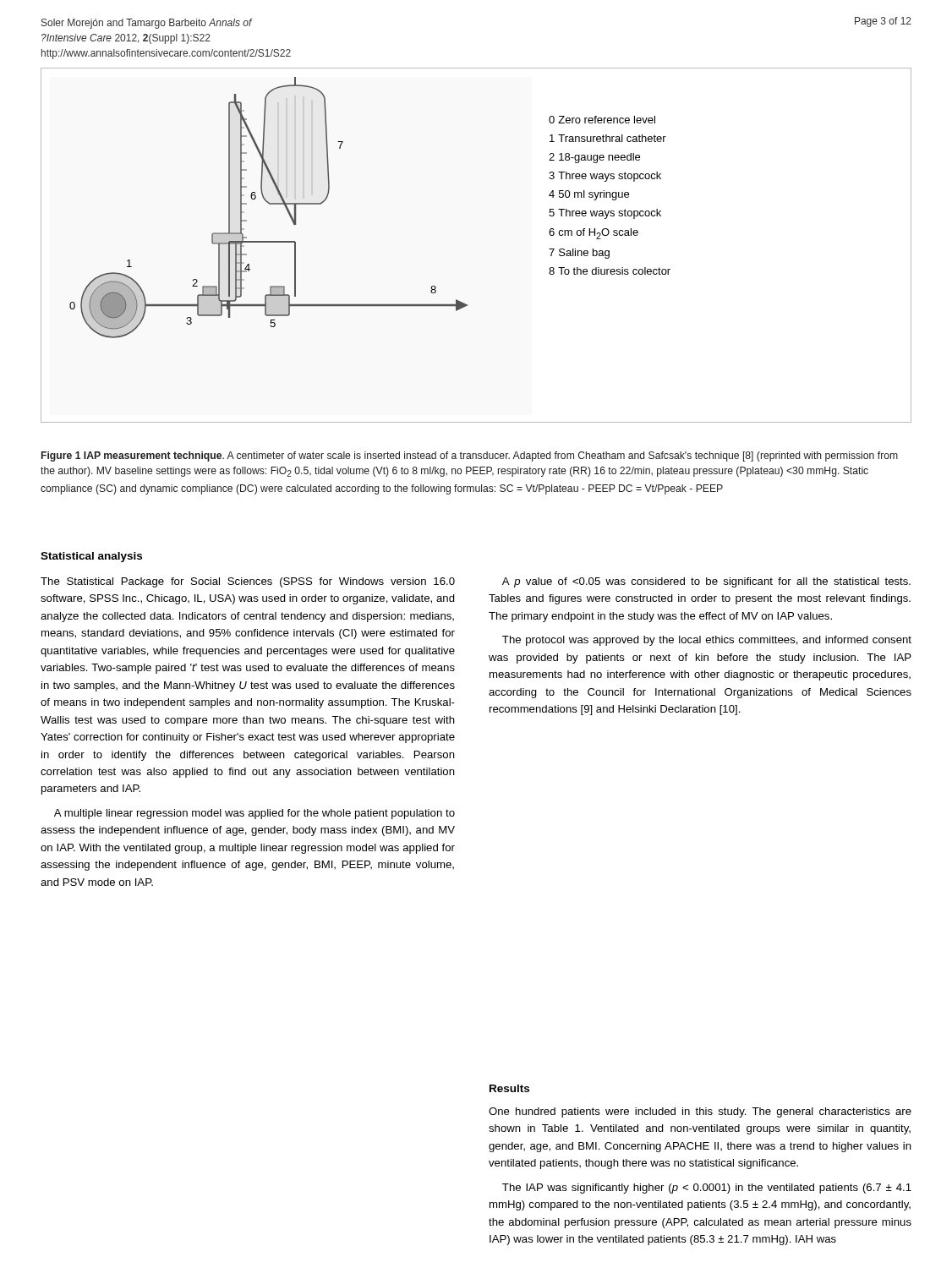Select the region starting "A p value of <0.05 was considered to"
The height and width of the screenshot is (1268, 952).
[x=700, y=646]
